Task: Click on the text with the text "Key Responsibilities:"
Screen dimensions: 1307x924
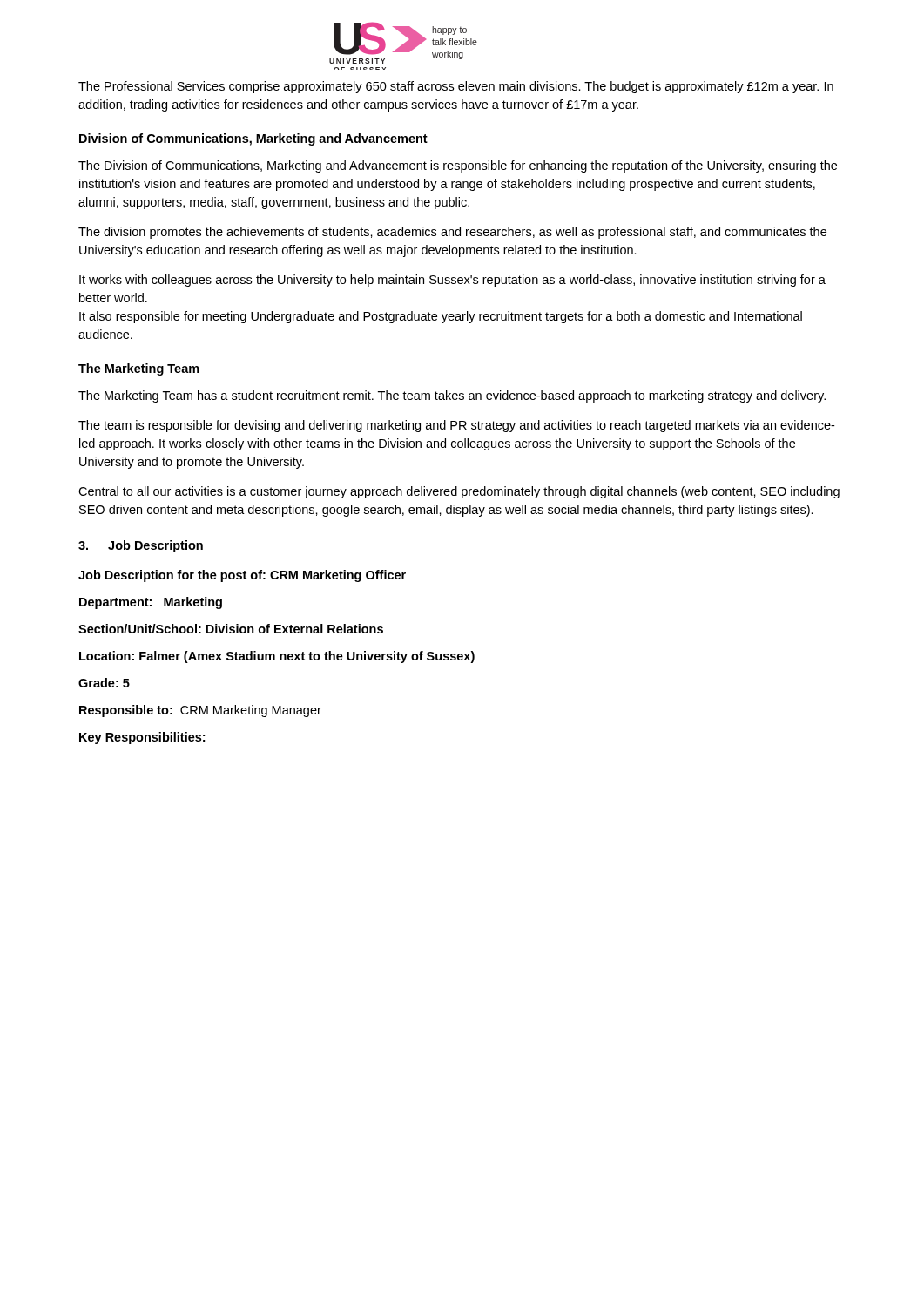Action: click(x=142, y=737)
